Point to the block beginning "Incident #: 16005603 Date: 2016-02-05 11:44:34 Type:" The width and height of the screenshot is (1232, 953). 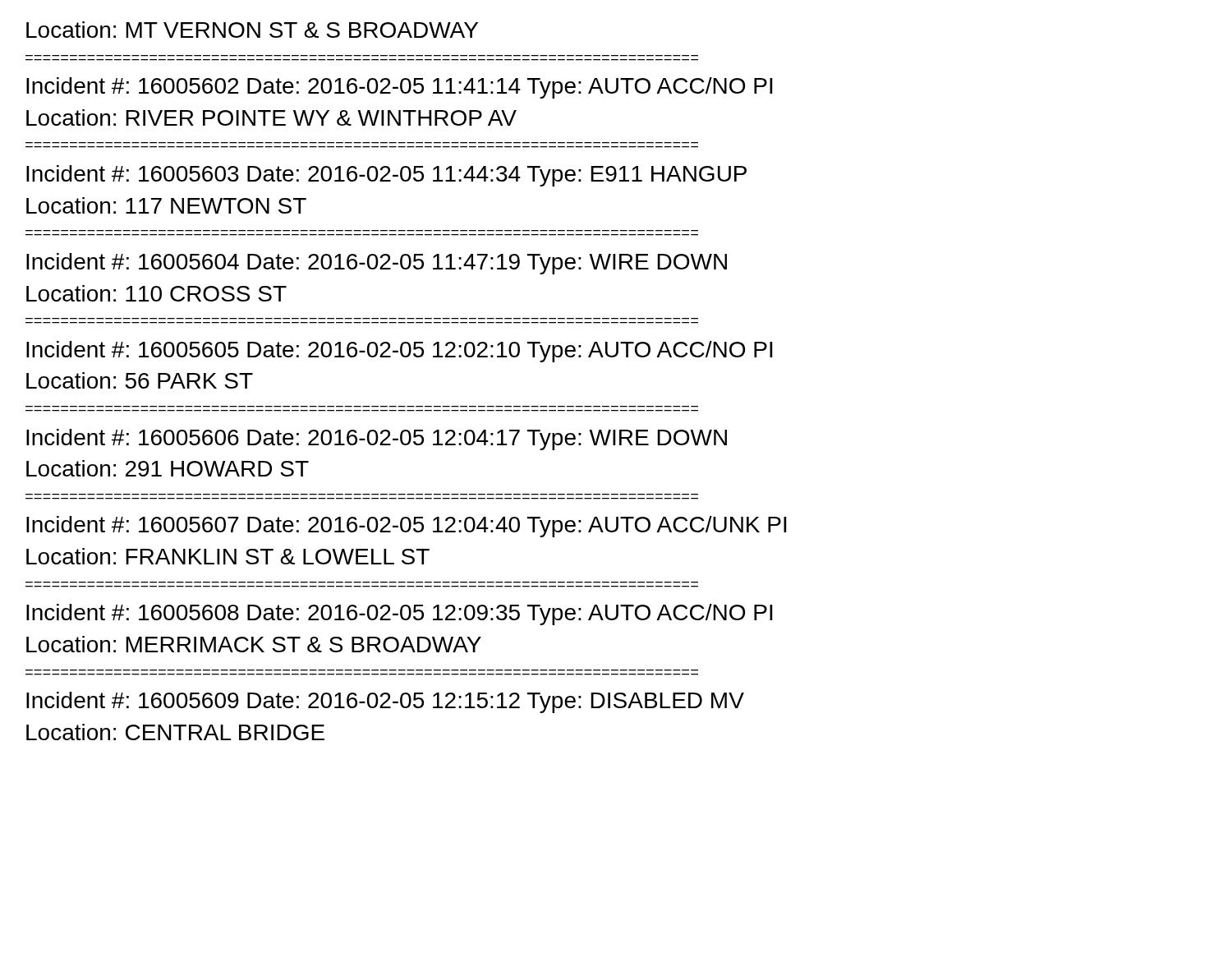386,190
